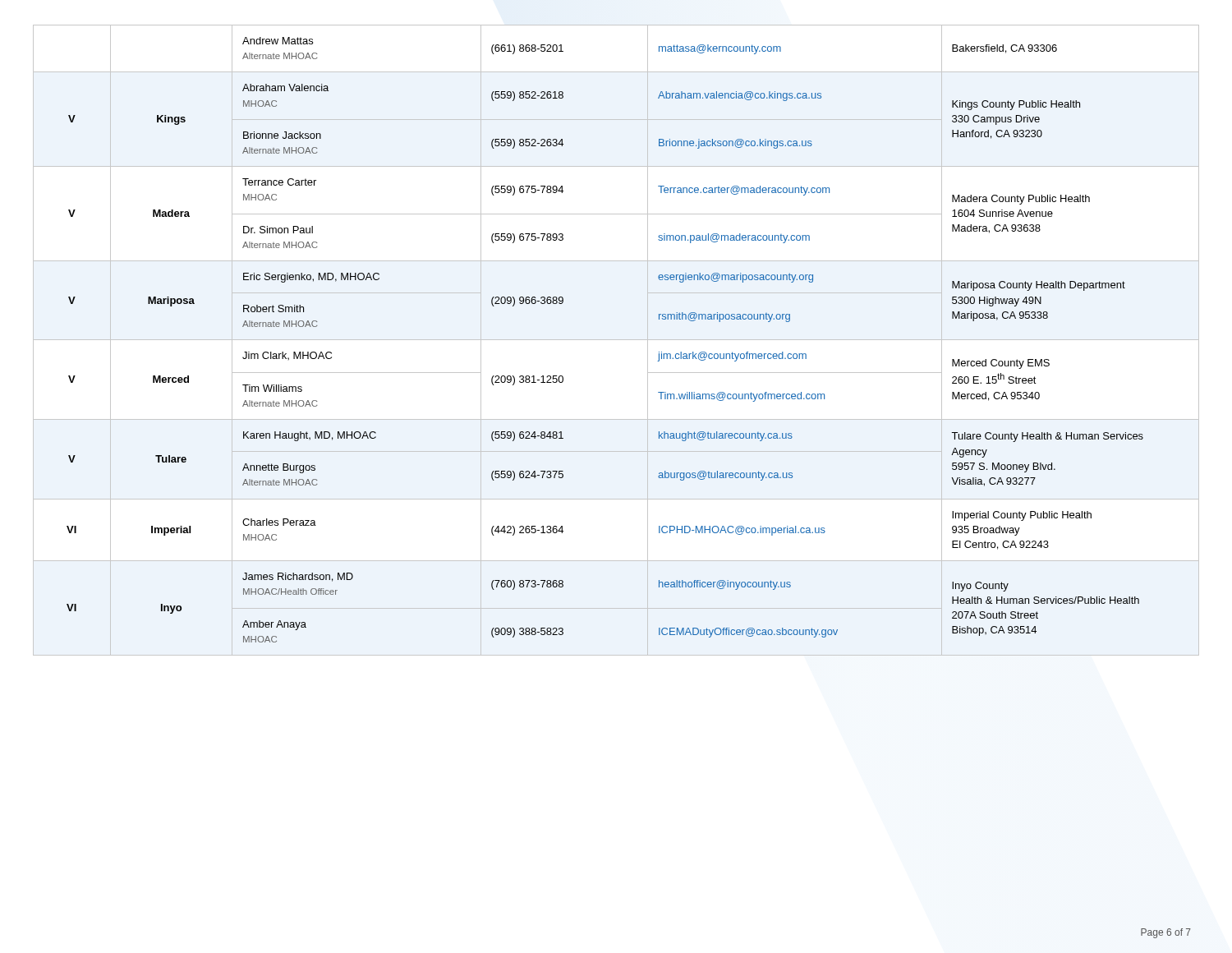Image resolution: width=1232 pixels, height=953 pixels.
Task: Find a table
Action: pyautogui.click(x=616, y=340)
